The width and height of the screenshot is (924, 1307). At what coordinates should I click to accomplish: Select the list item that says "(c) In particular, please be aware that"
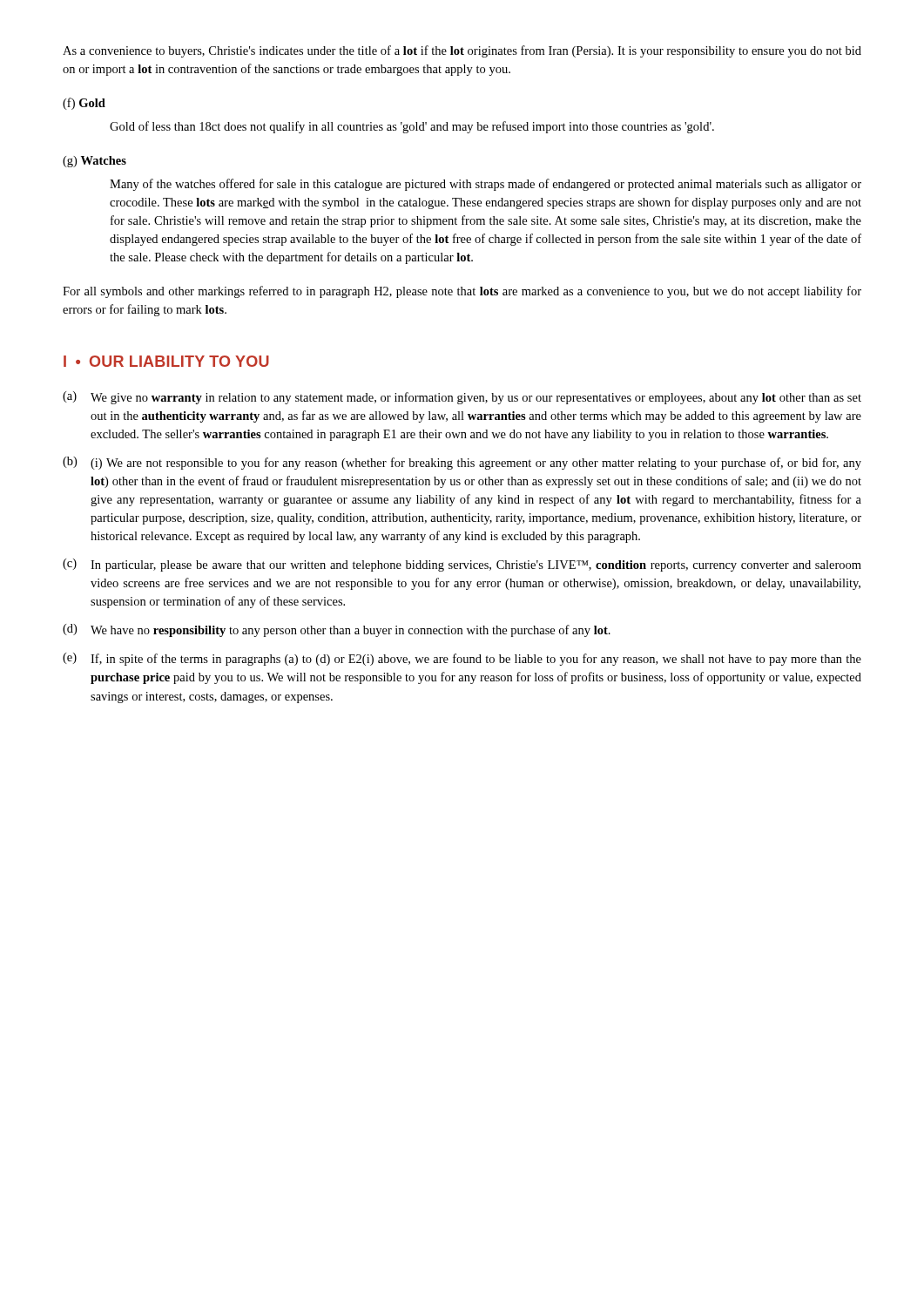coord(462,584)
